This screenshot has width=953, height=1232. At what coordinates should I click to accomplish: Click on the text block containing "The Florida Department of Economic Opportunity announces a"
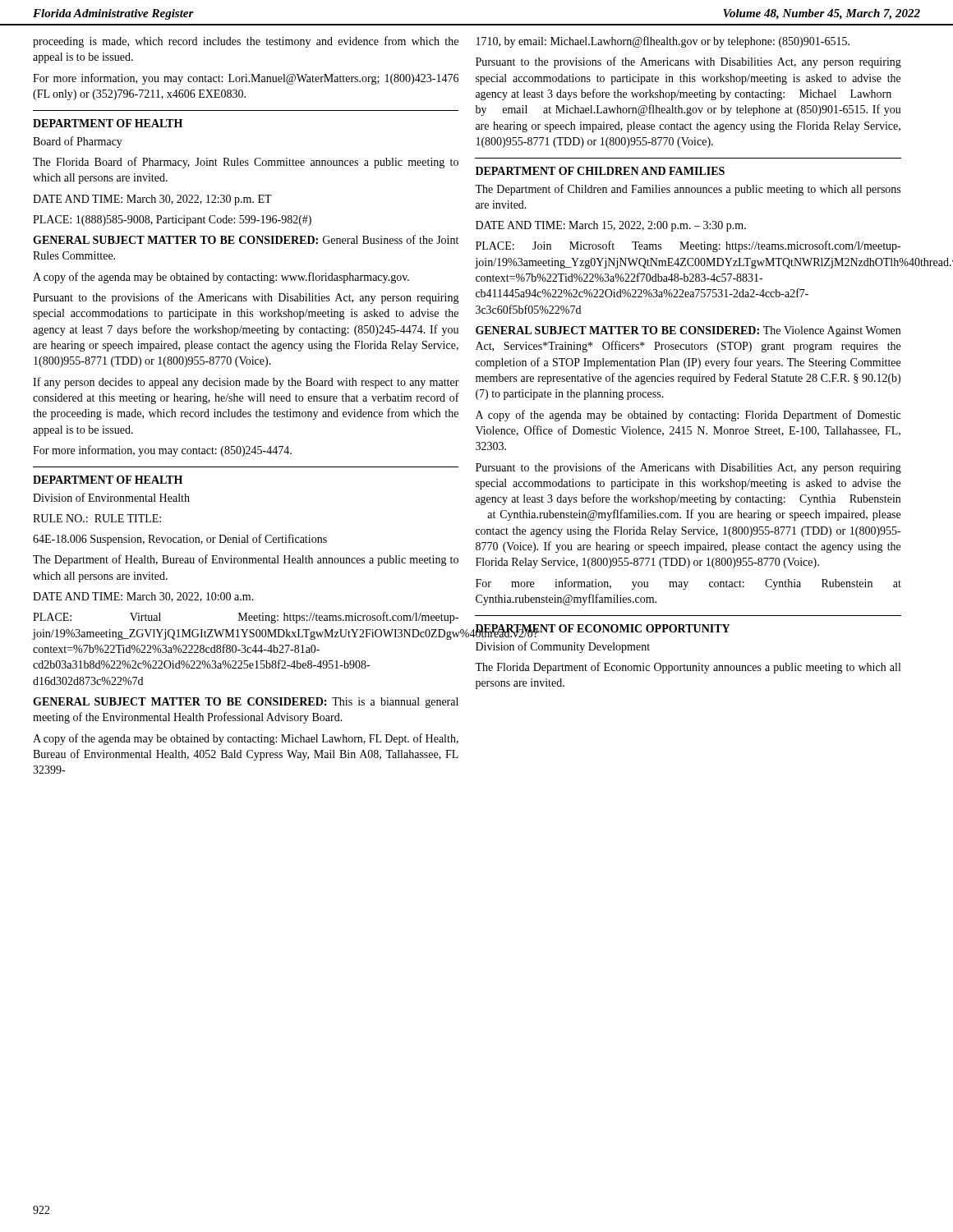pyautogui.click(x=688, y=675)
